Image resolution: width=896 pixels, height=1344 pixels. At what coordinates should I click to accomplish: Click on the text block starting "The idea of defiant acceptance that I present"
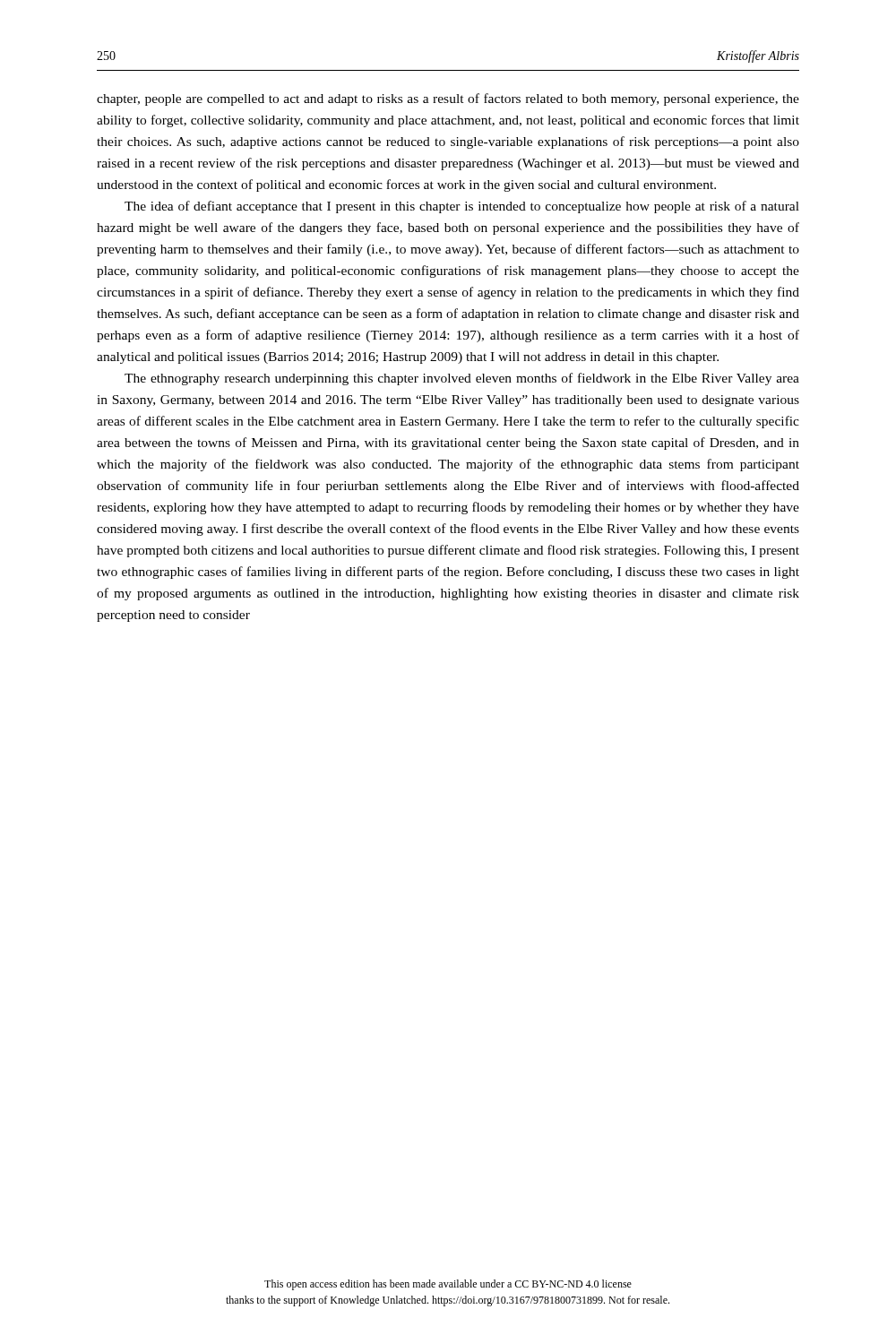pos(448,282)
